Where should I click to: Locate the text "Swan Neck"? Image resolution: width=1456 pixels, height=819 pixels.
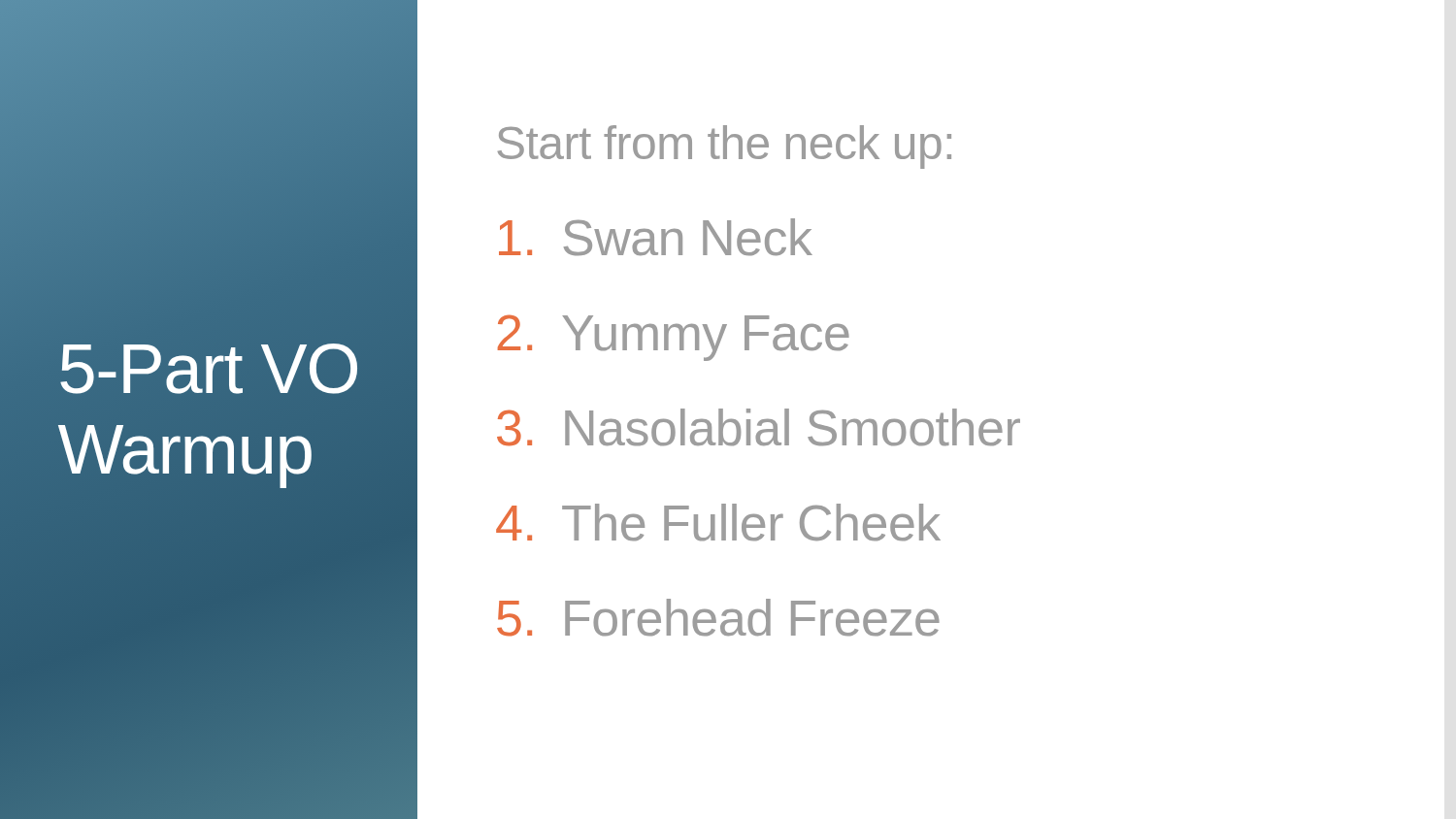coord(654,238)
